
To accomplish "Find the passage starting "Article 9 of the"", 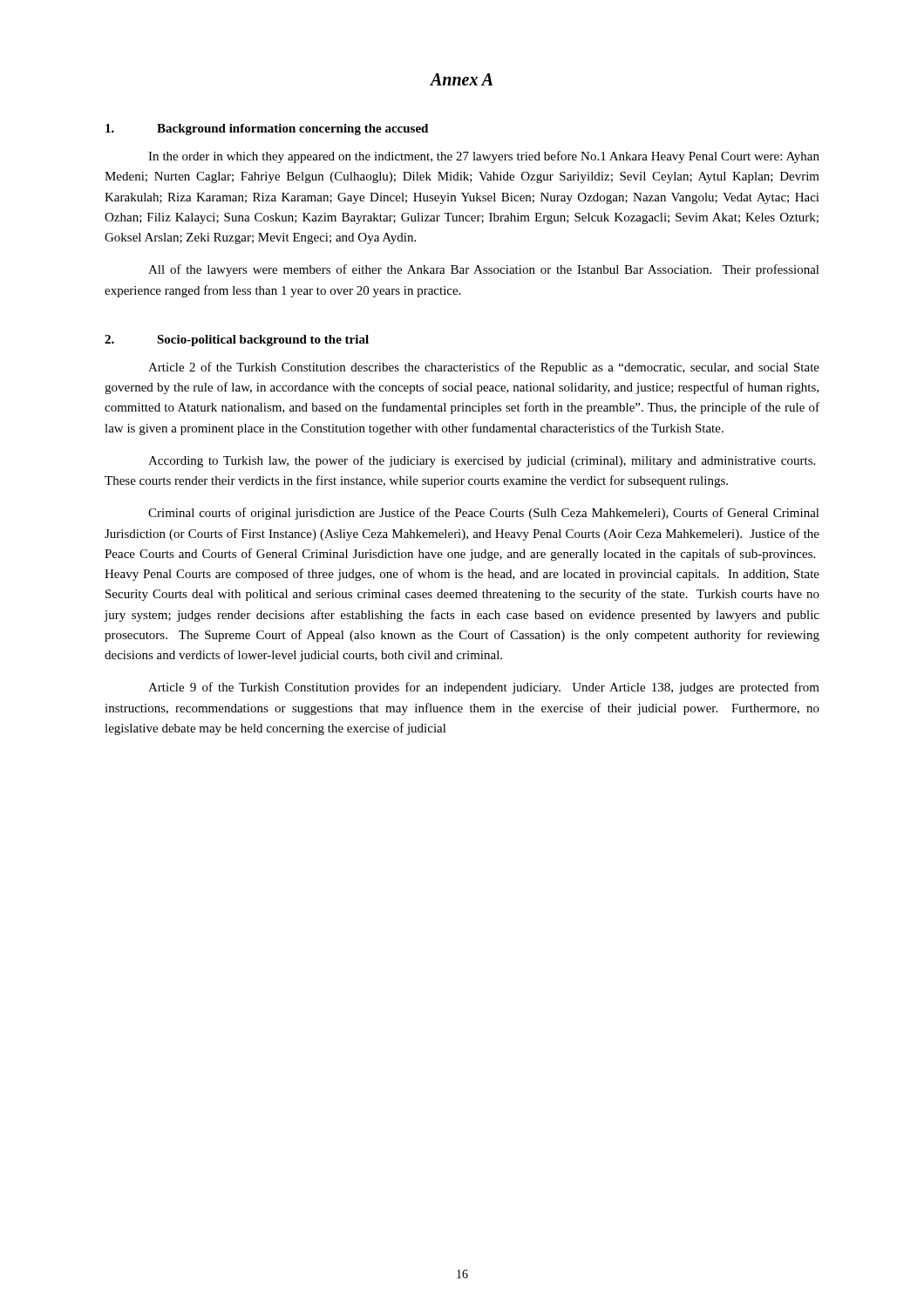I will tap(462, 708).
